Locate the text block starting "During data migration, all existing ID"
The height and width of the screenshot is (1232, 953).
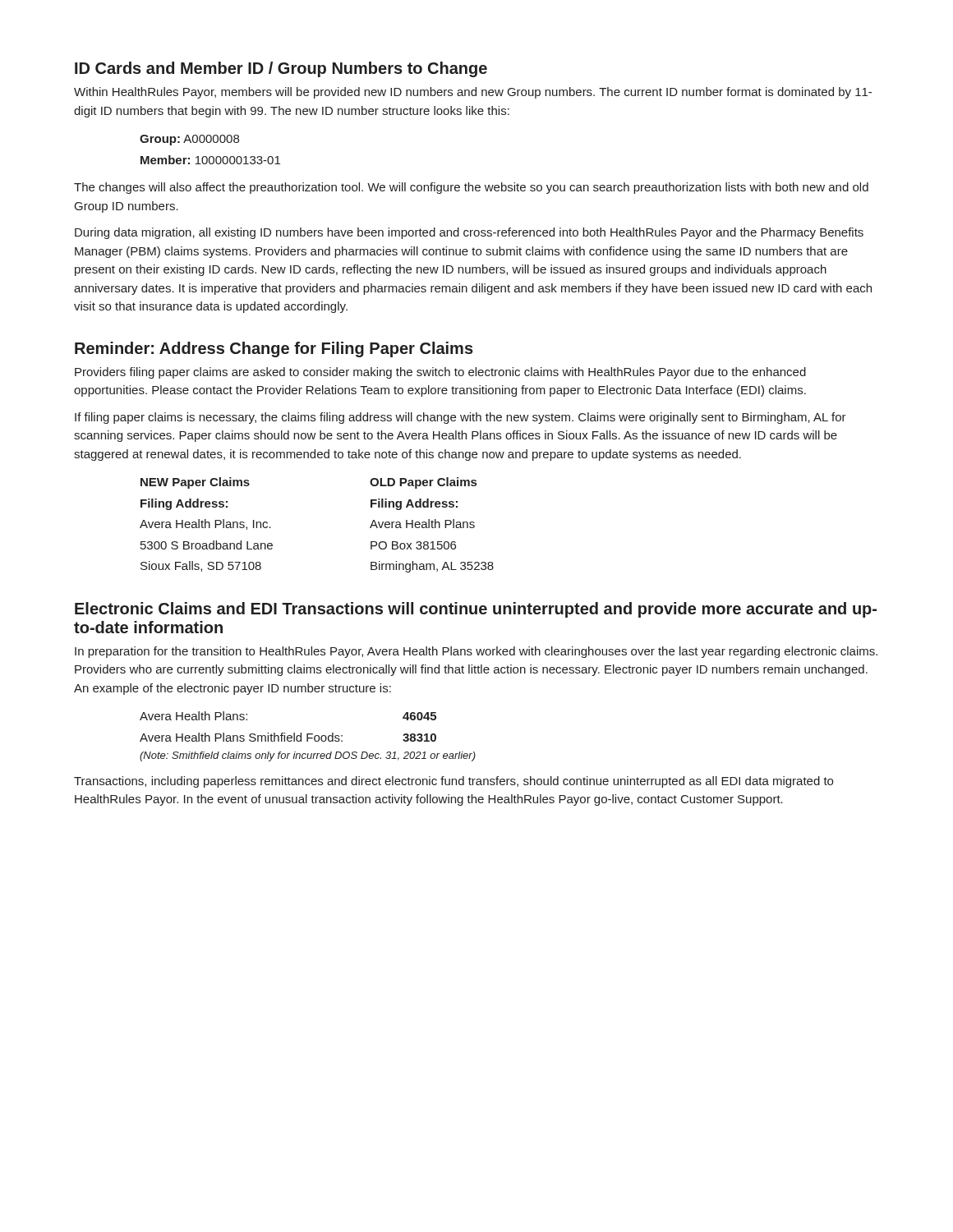point(473,269)
